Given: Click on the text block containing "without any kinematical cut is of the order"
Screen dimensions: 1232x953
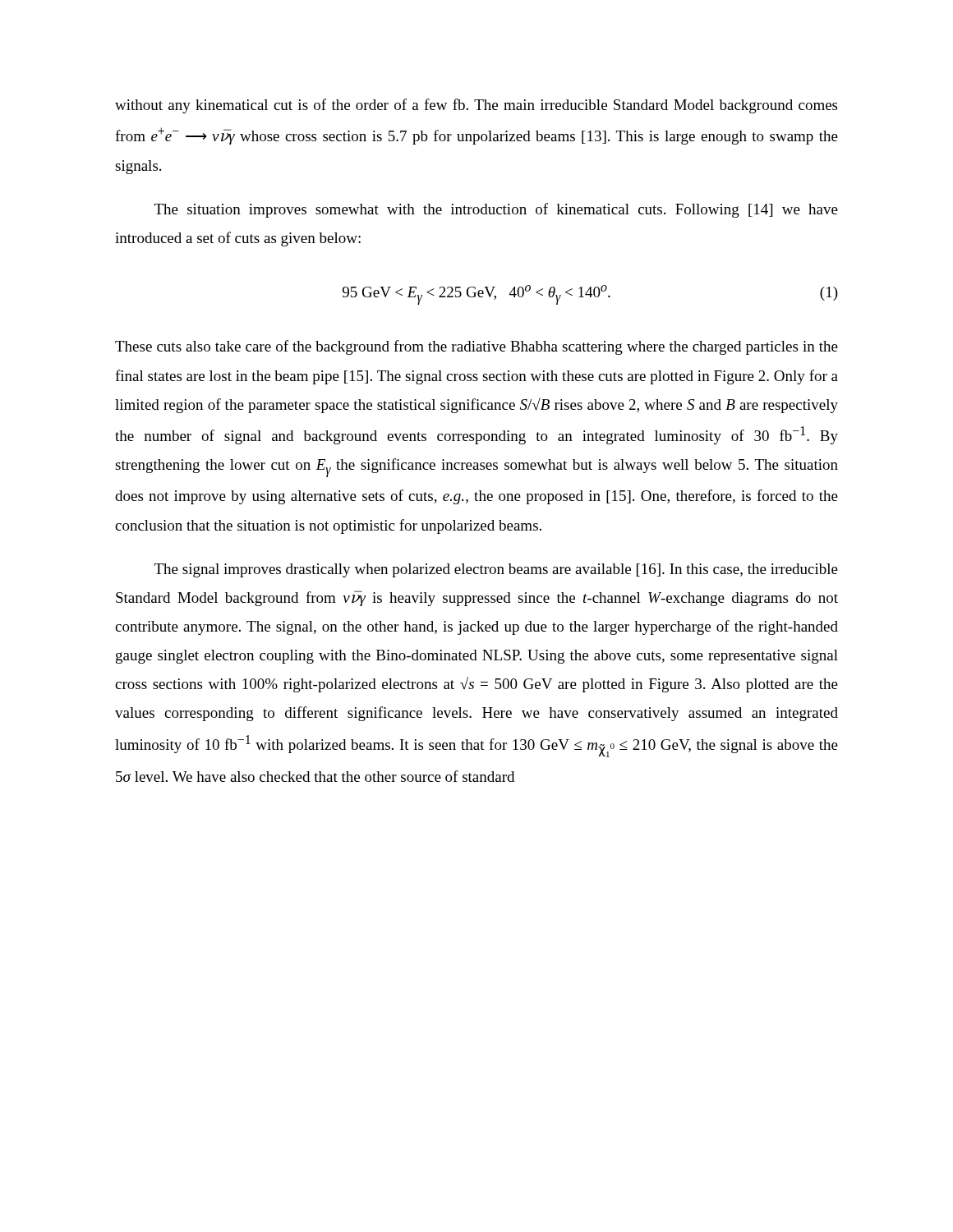Looking at the screenshot, I should tap(476, 135).
